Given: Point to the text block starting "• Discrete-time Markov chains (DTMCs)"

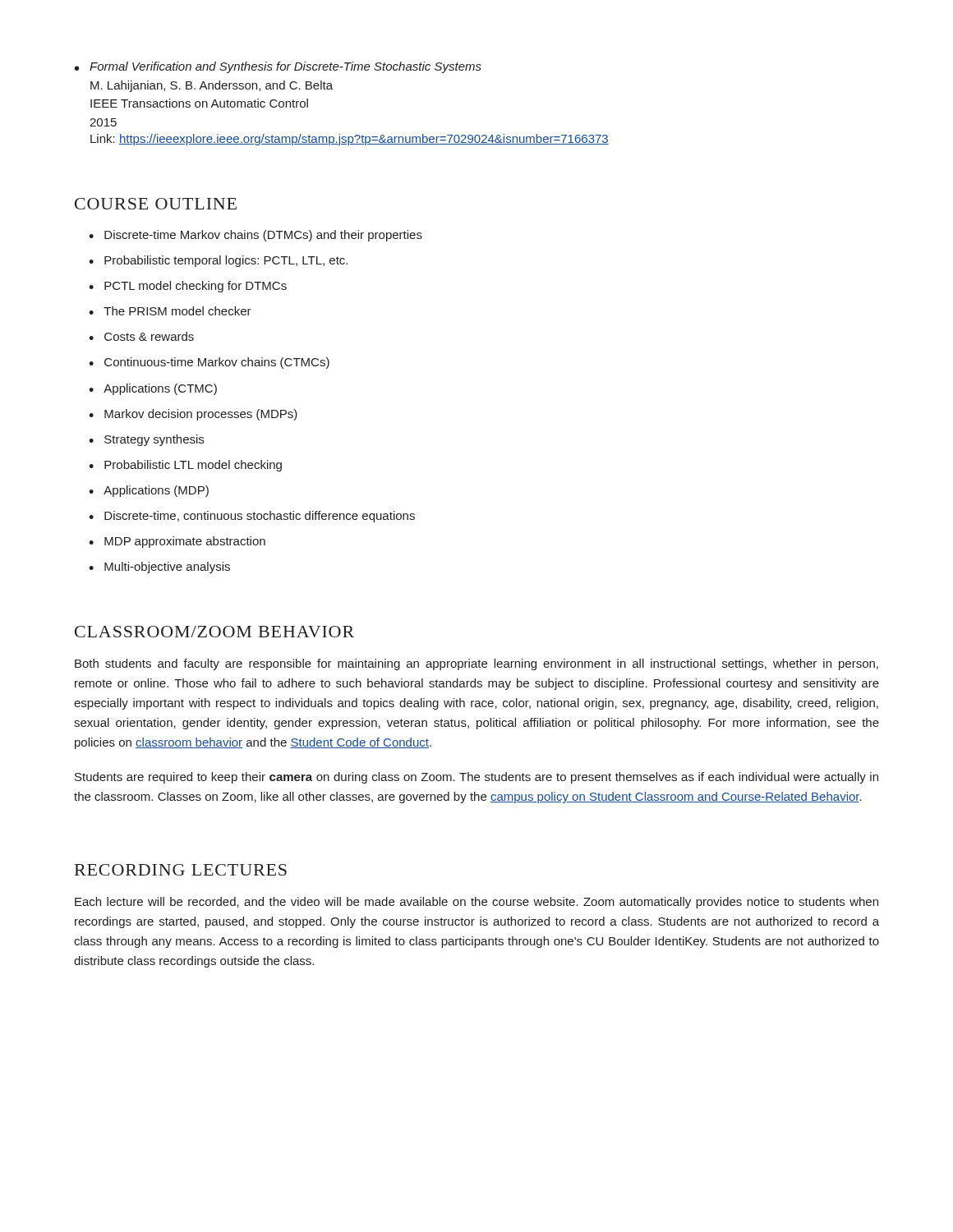Looking at the screenshot, I should [x=255, y=237].
